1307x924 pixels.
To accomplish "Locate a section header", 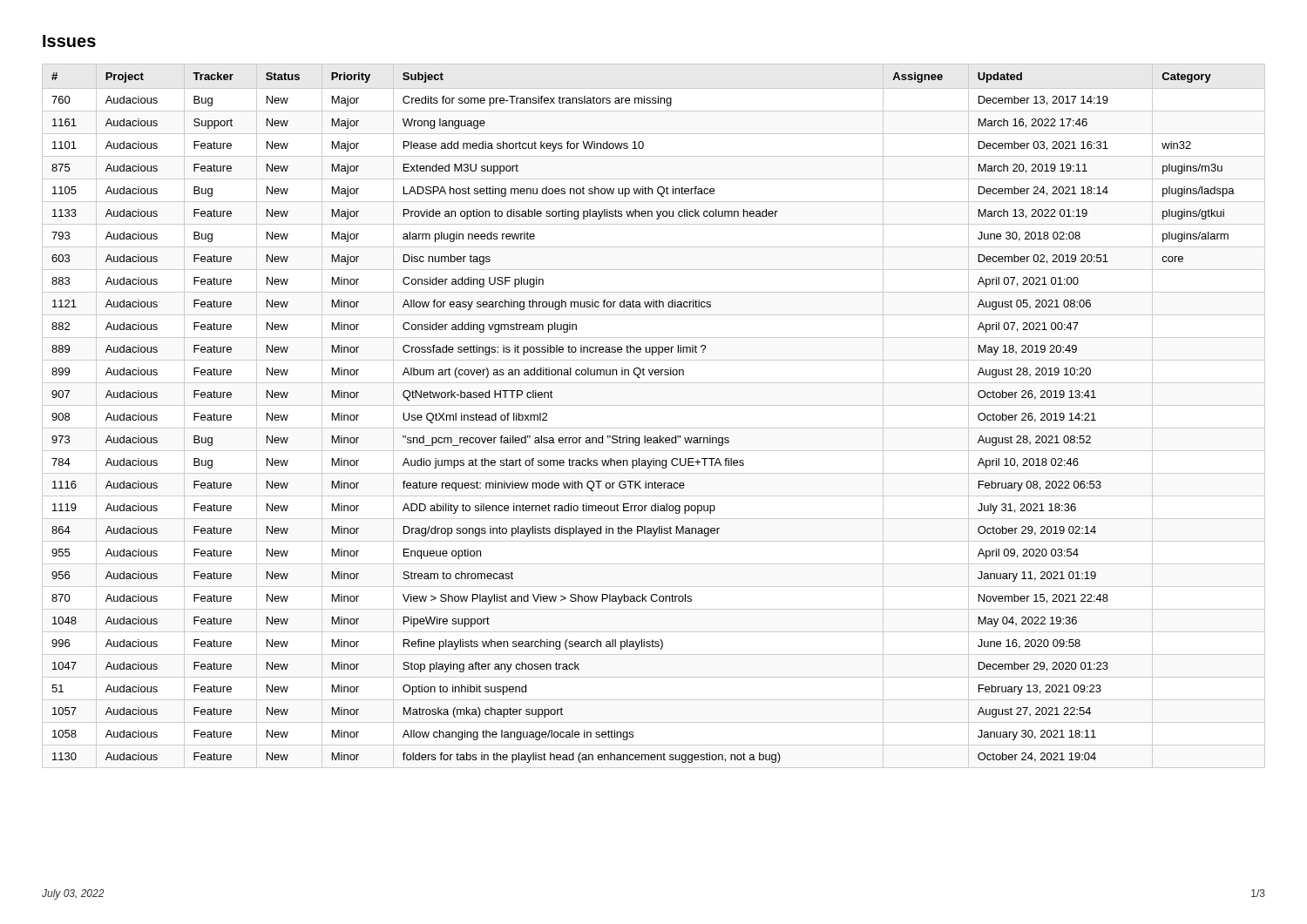I will [x=69, y=41].
